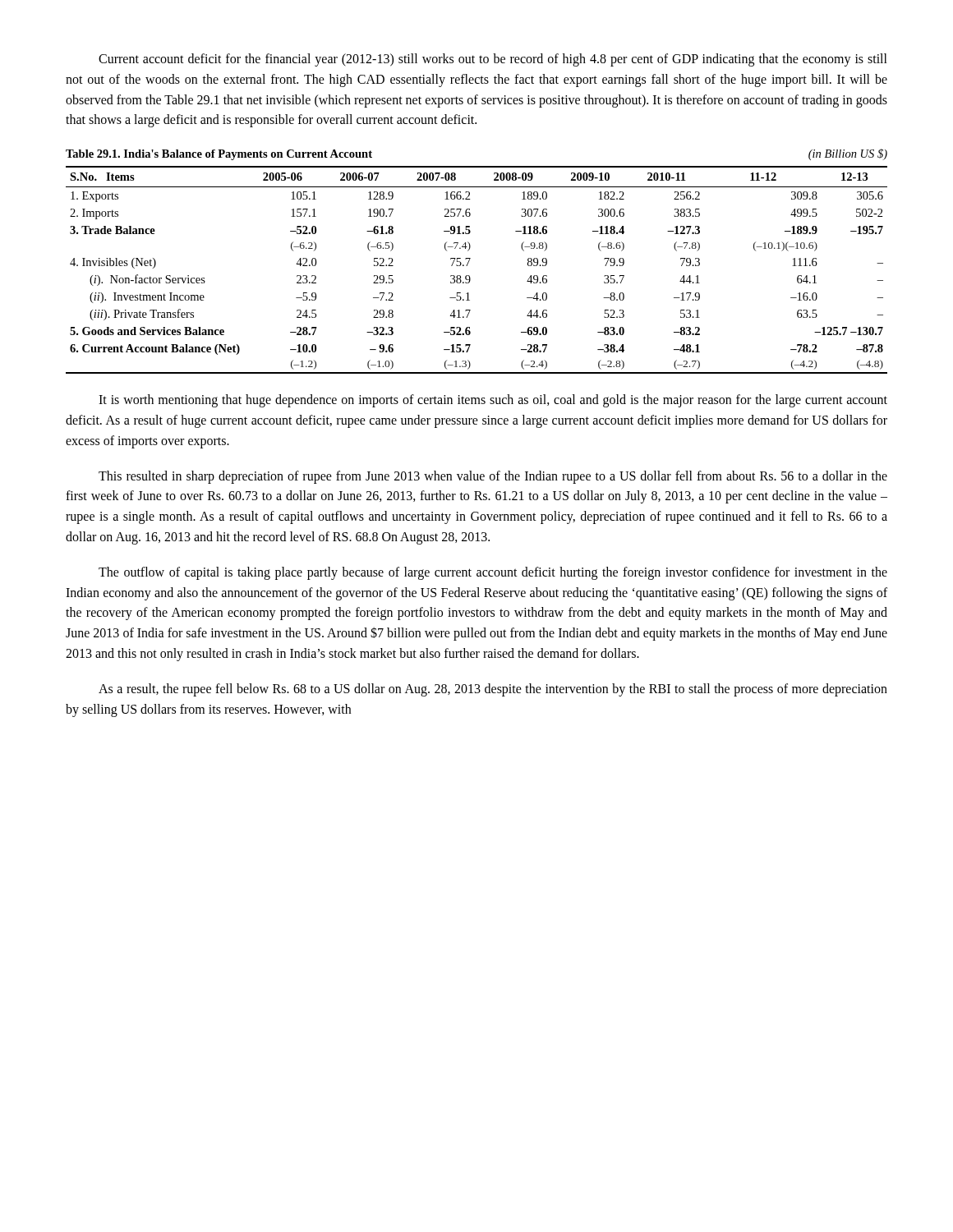Navigate to the text starting "Current account deficit for"
Screen dimensions: 1232x953
point(476,89)
